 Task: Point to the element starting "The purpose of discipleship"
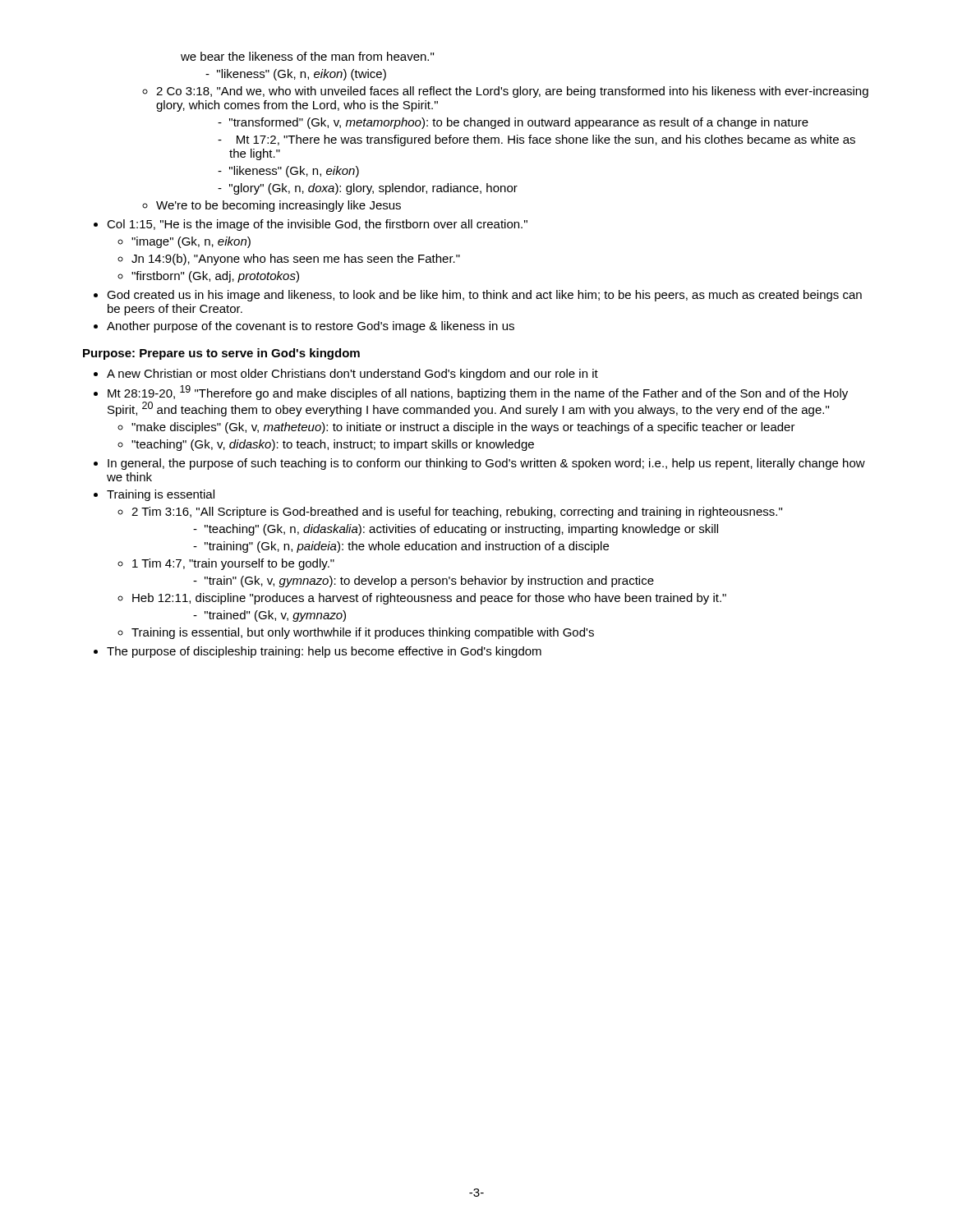coord(324,651)
